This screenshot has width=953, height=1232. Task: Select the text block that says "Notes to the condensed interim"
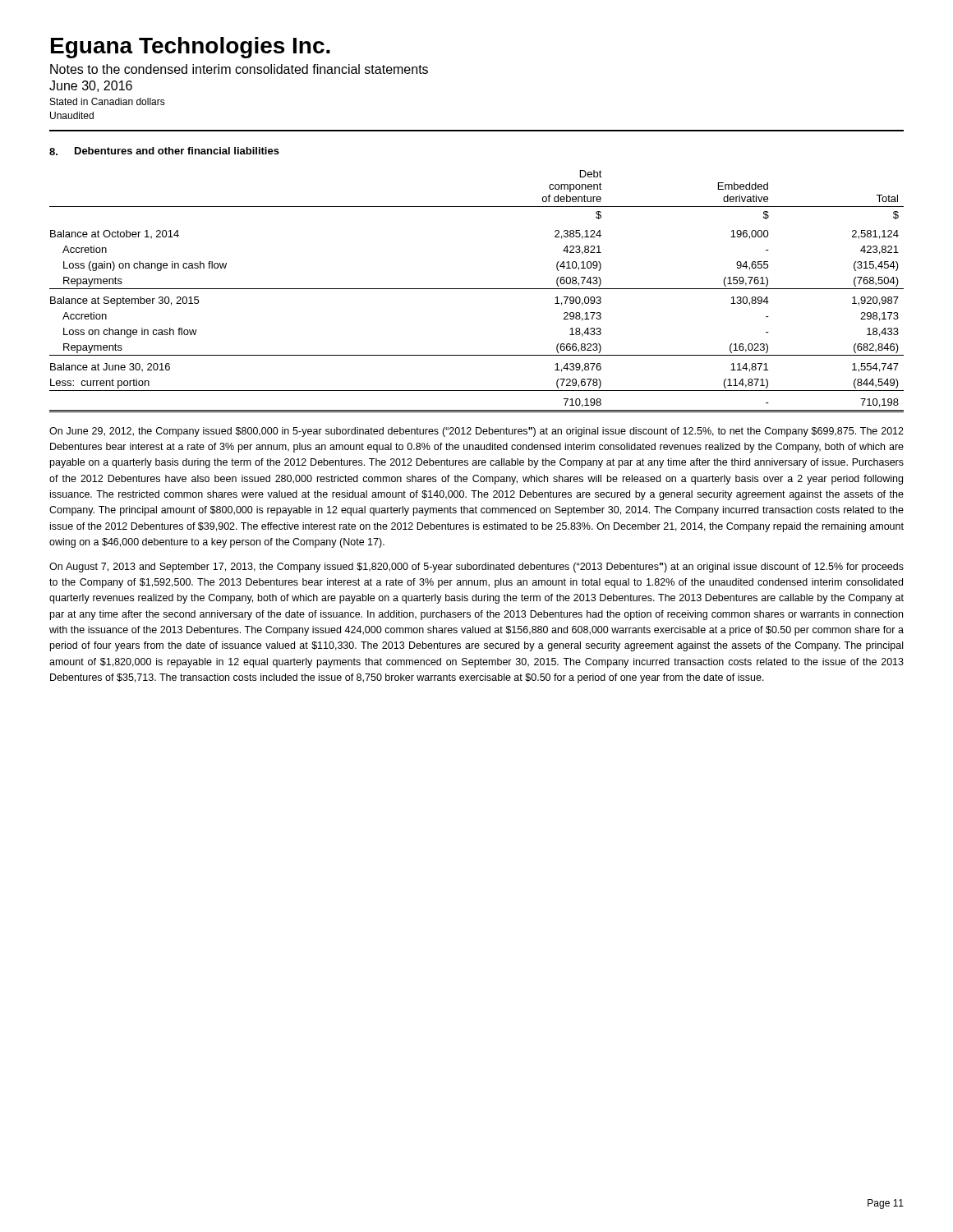239,69
